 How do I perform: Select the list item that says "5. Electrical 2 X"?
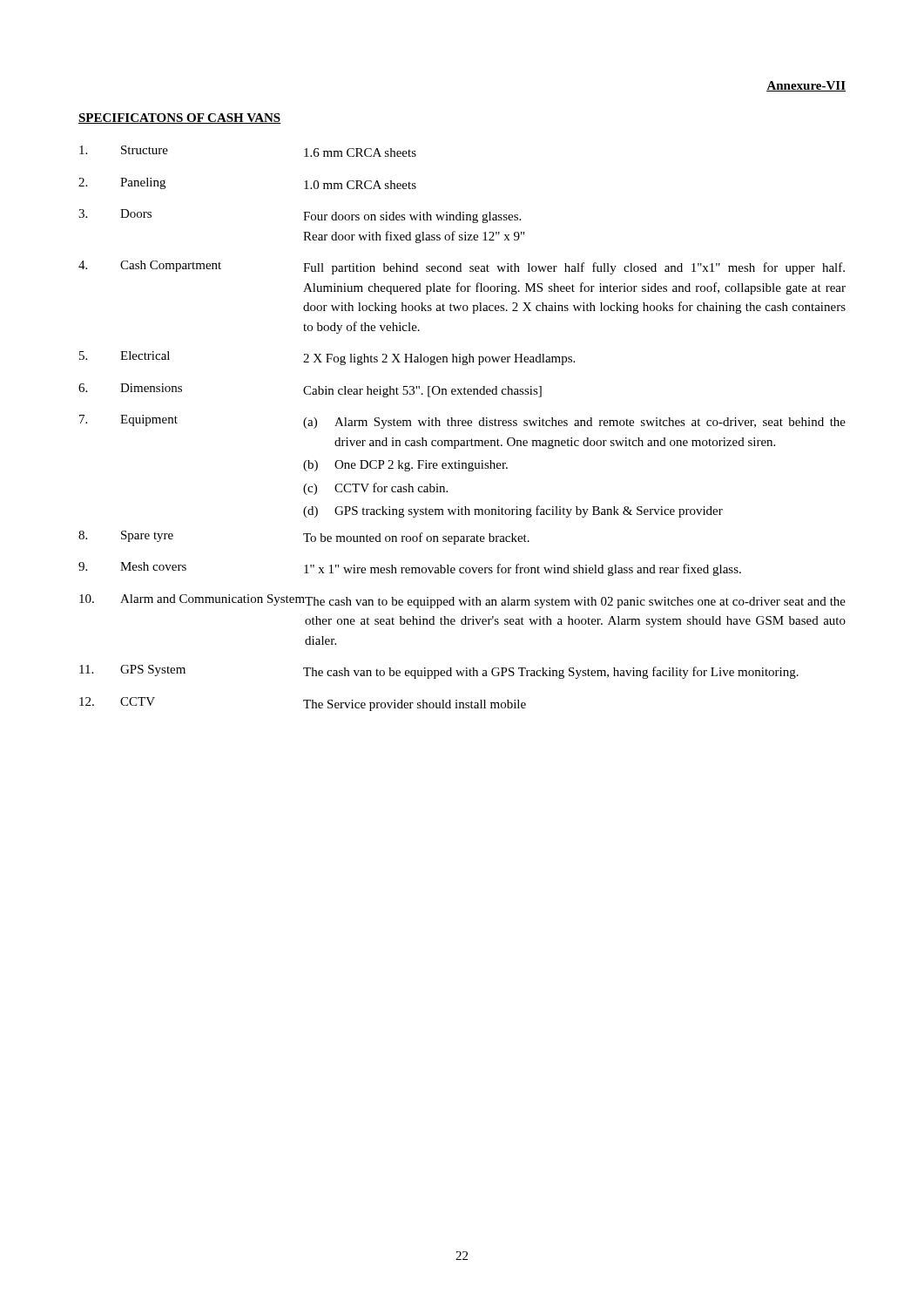tap(462, 358)
